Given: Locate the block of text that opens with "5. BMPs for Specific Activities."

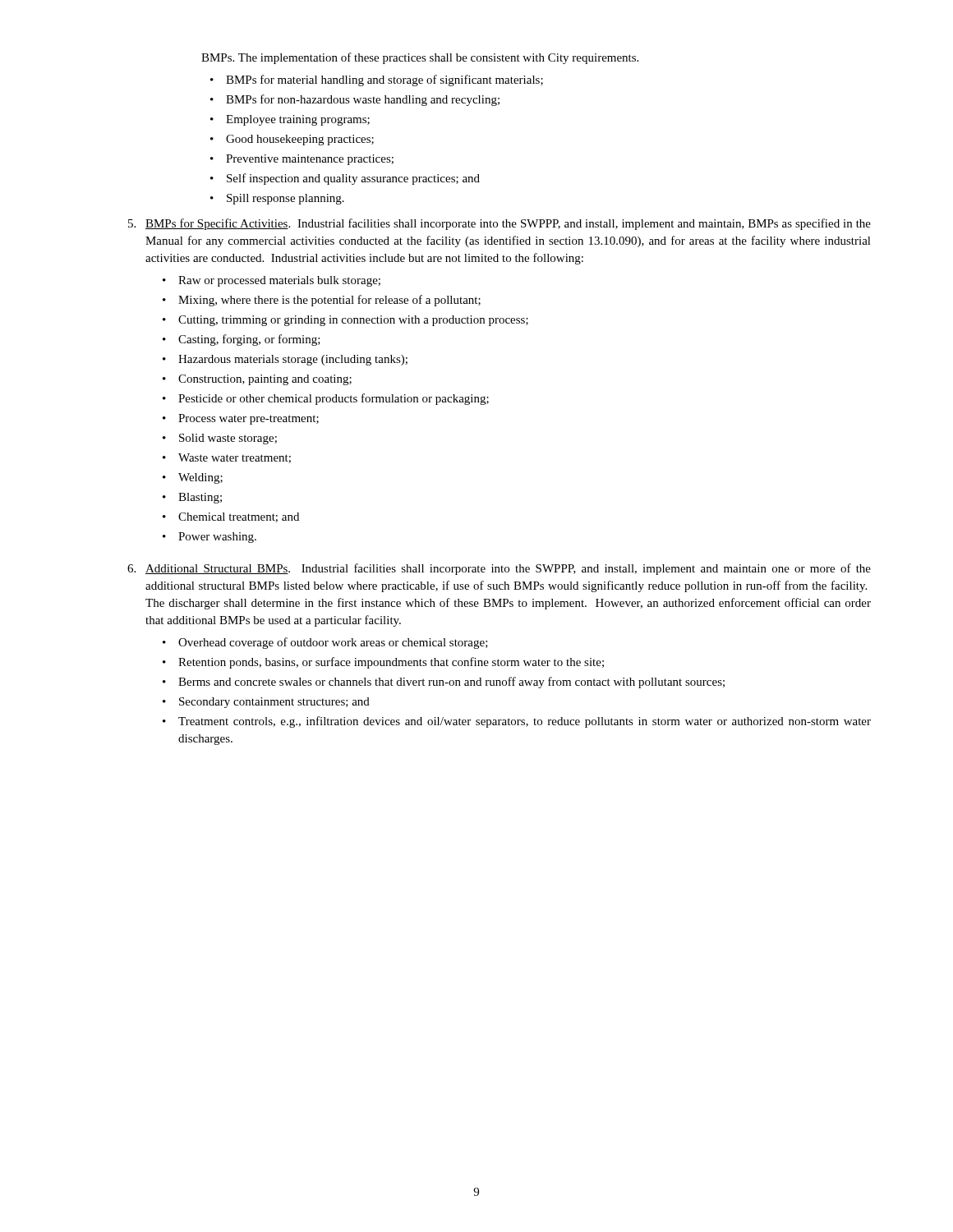Looking at the screenshot, I should [x=500, y=224].
